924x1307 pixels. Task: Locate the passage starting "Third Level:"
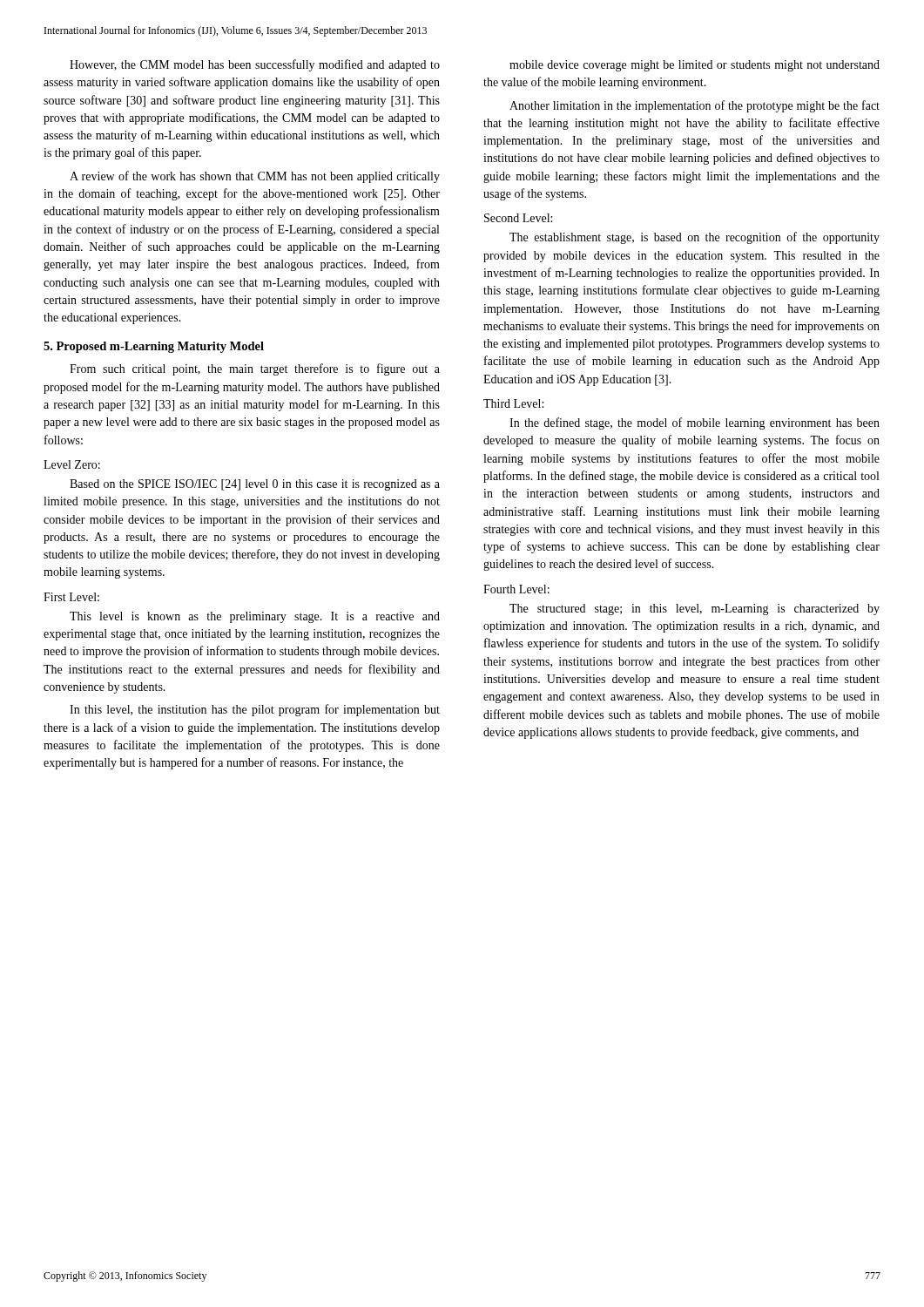pyautogui.click(x=514, y=404)
